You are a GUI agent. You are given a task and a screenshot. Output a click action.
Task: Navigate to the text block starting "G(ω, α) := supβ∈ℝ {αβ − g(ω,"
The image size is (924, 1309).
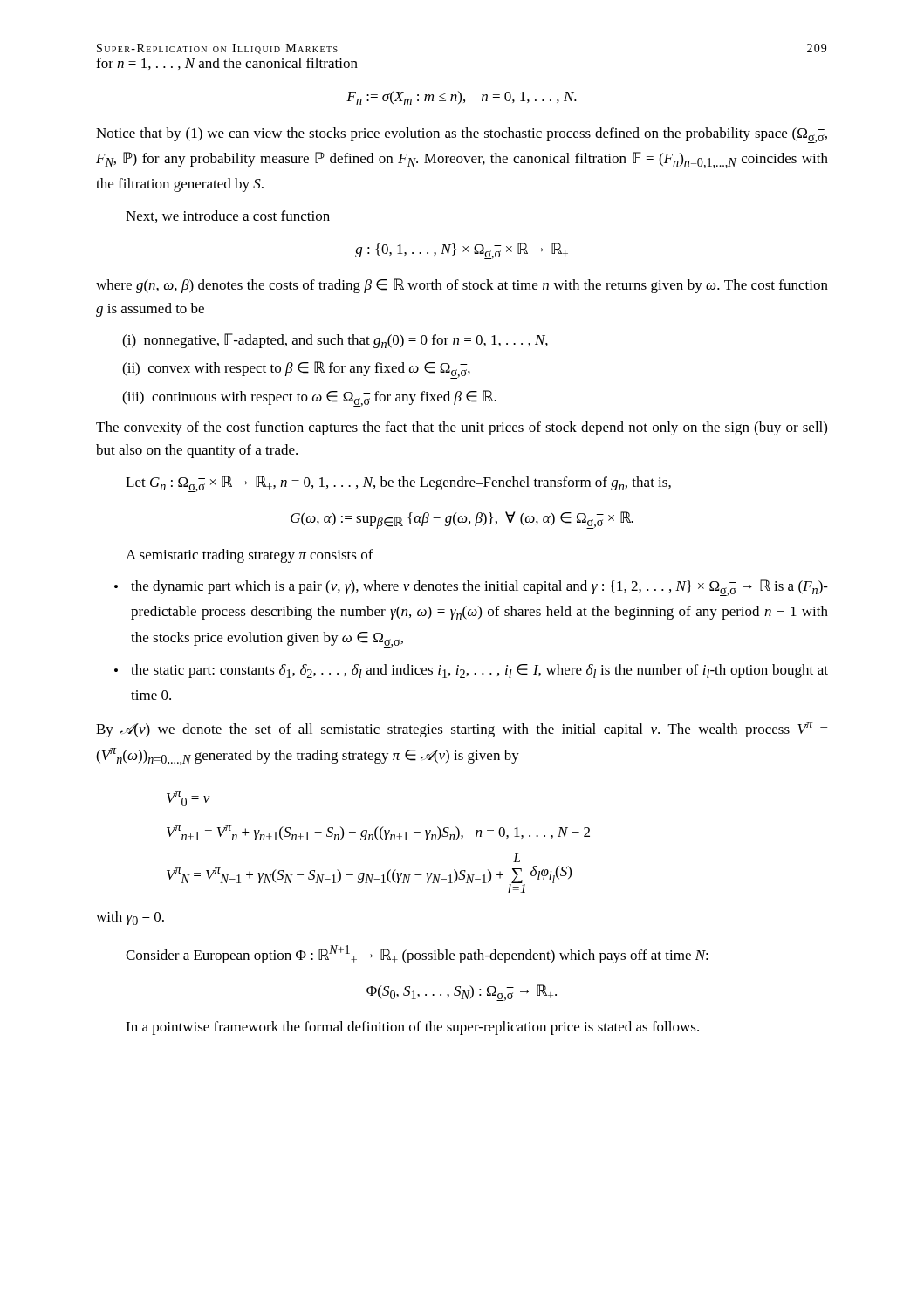pos(462,520)
